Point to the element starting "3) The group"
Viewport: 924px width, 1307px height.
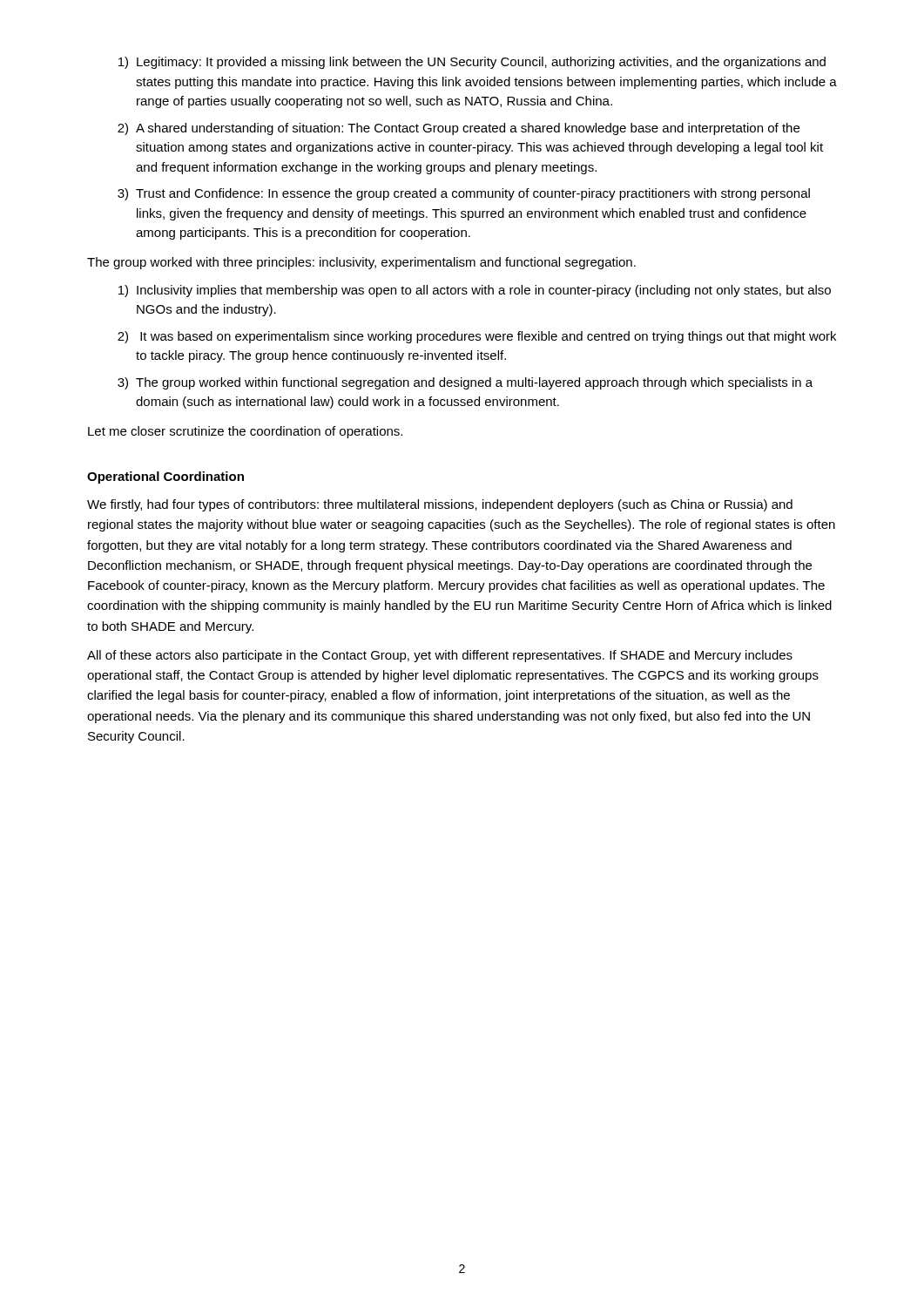(462, 392)
